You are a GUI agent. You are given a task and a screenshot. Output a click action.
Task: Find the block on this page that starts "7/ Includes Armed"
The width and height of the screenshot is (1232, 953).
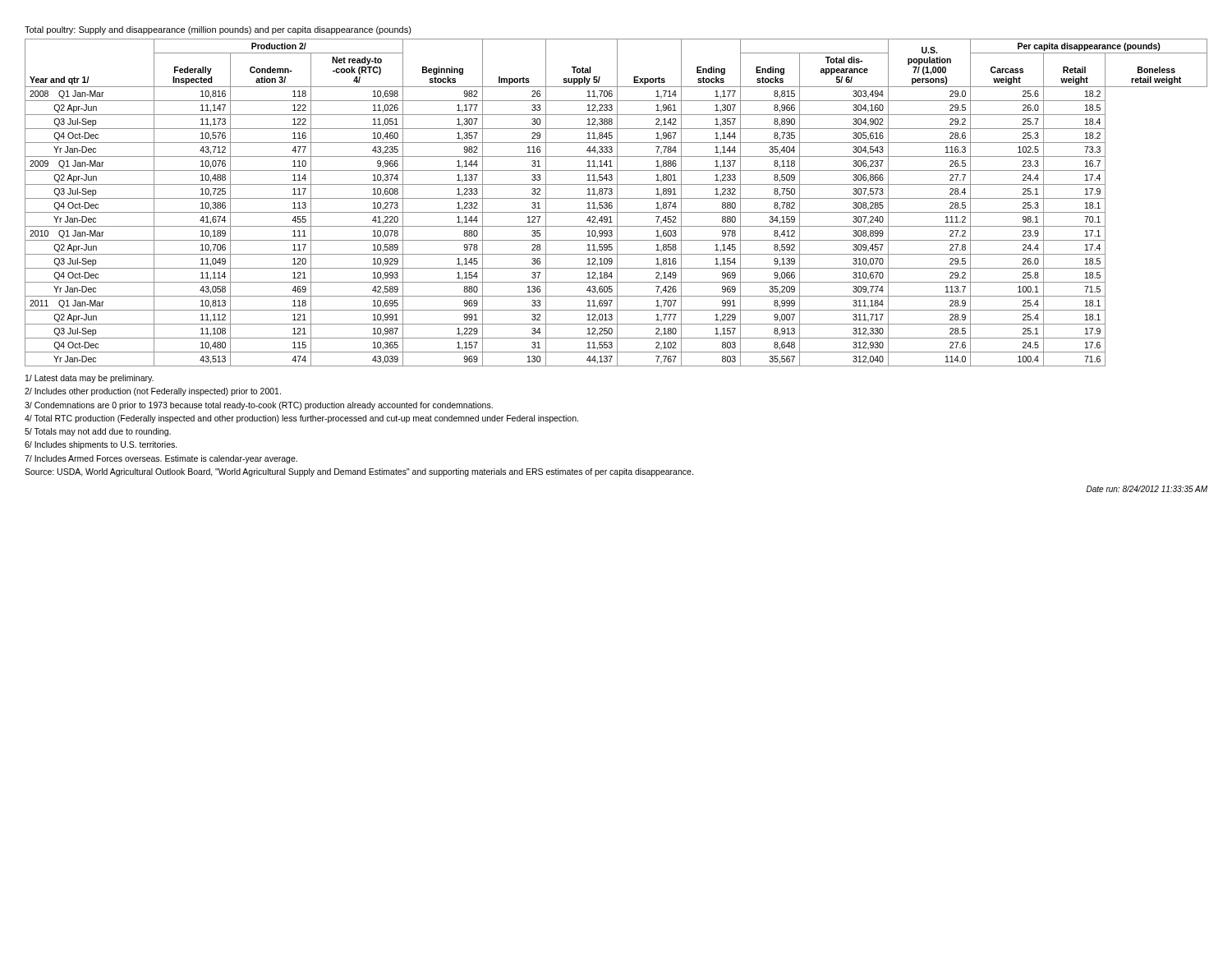click(x=359, y=465)
